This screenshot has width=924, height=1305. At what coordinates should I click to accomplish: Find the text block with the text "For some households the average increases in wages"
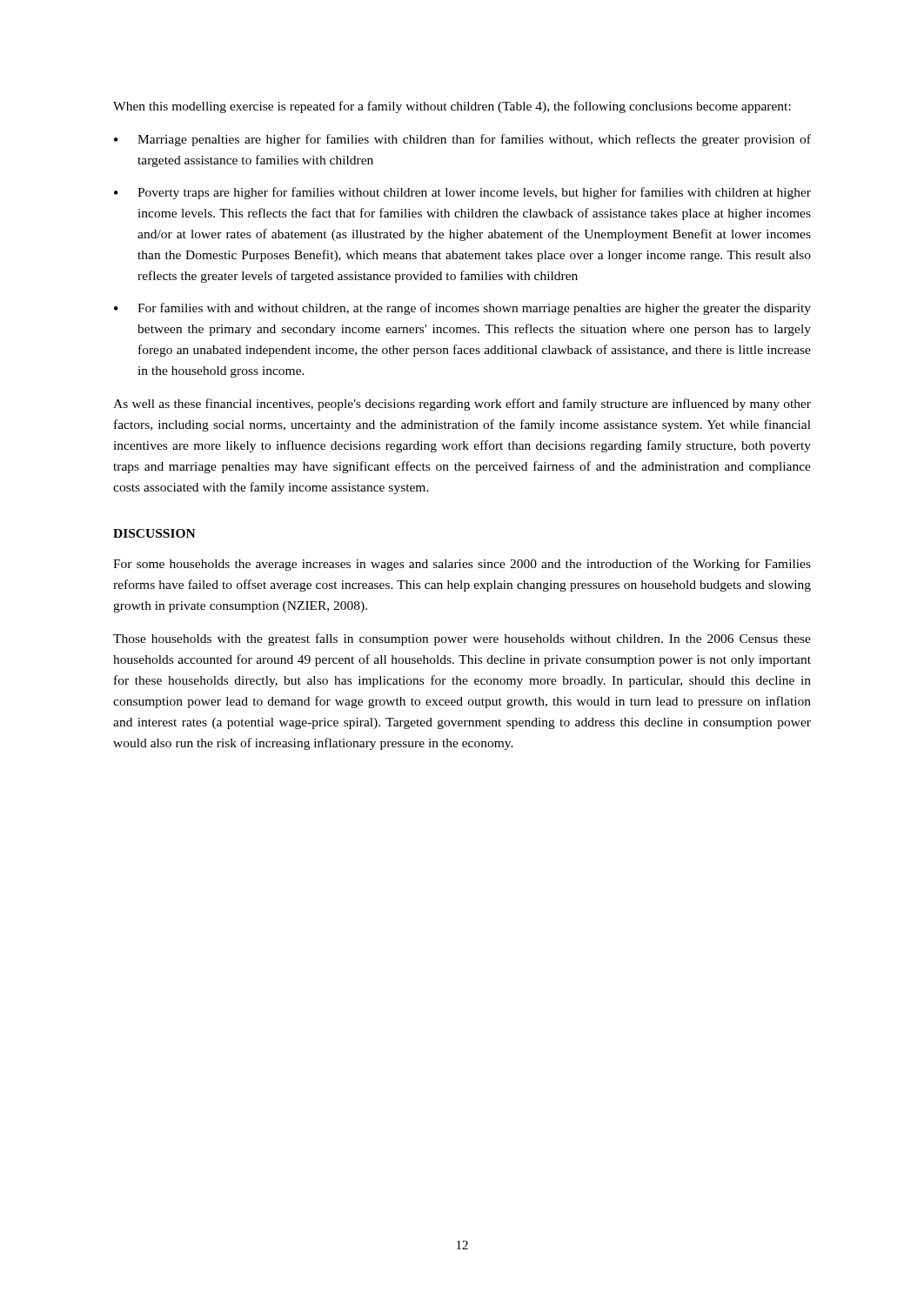(462, 584)
